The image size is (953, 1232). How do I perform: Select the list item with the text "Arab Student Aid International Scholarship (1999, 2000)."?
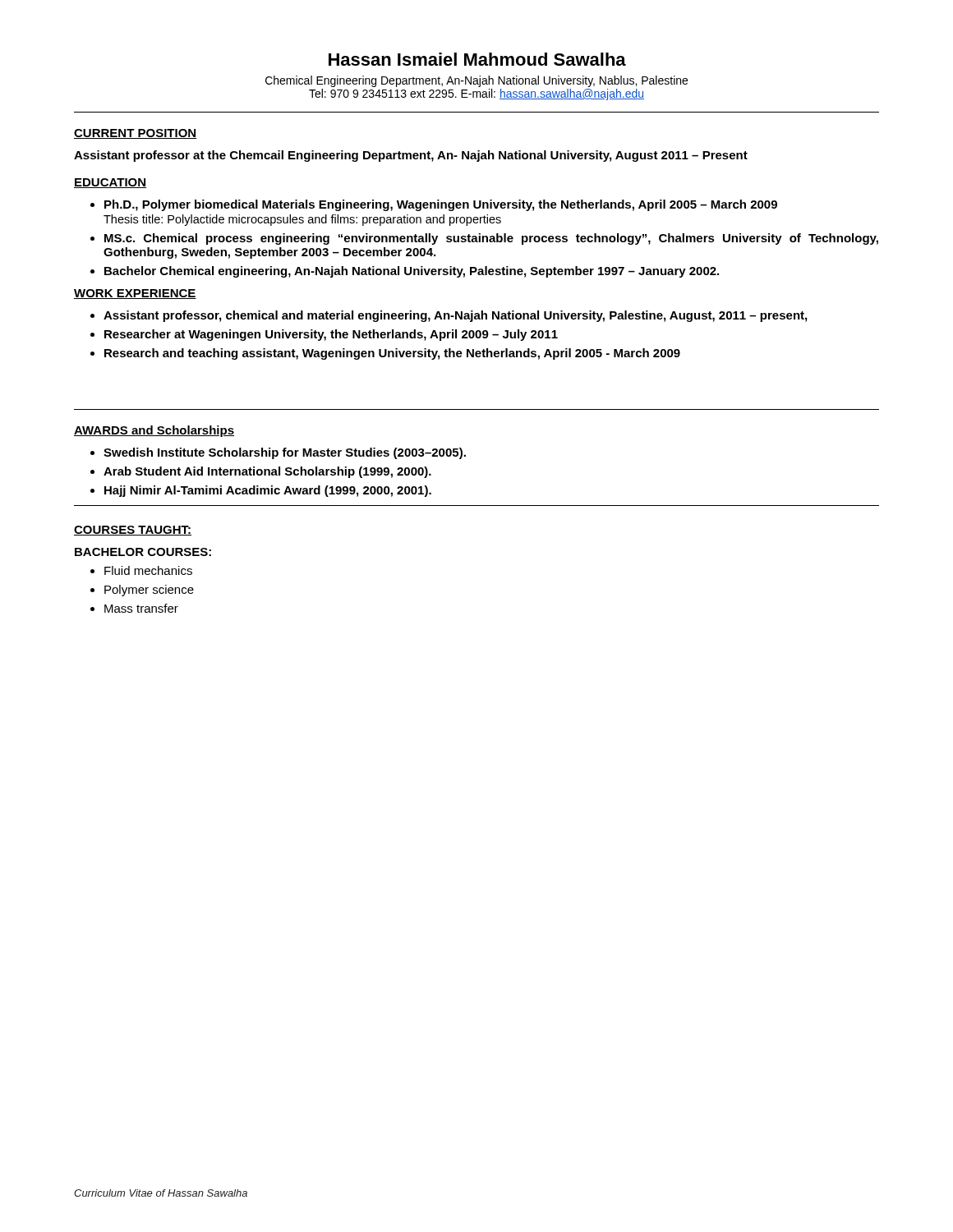(x=268, y=471)
